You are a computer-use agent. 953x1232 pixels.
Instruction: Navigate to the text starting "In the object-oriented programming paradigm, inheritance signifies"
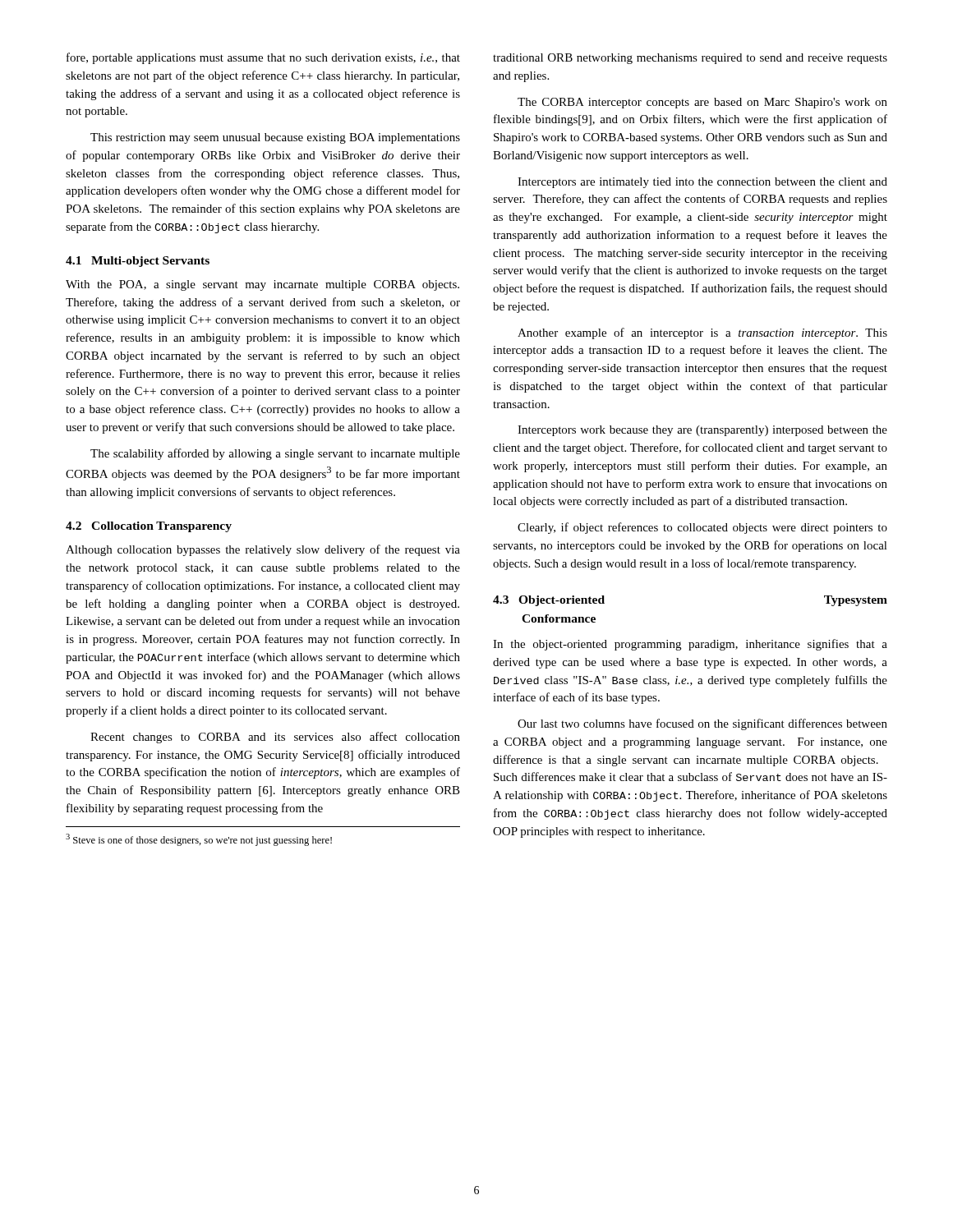690,738
